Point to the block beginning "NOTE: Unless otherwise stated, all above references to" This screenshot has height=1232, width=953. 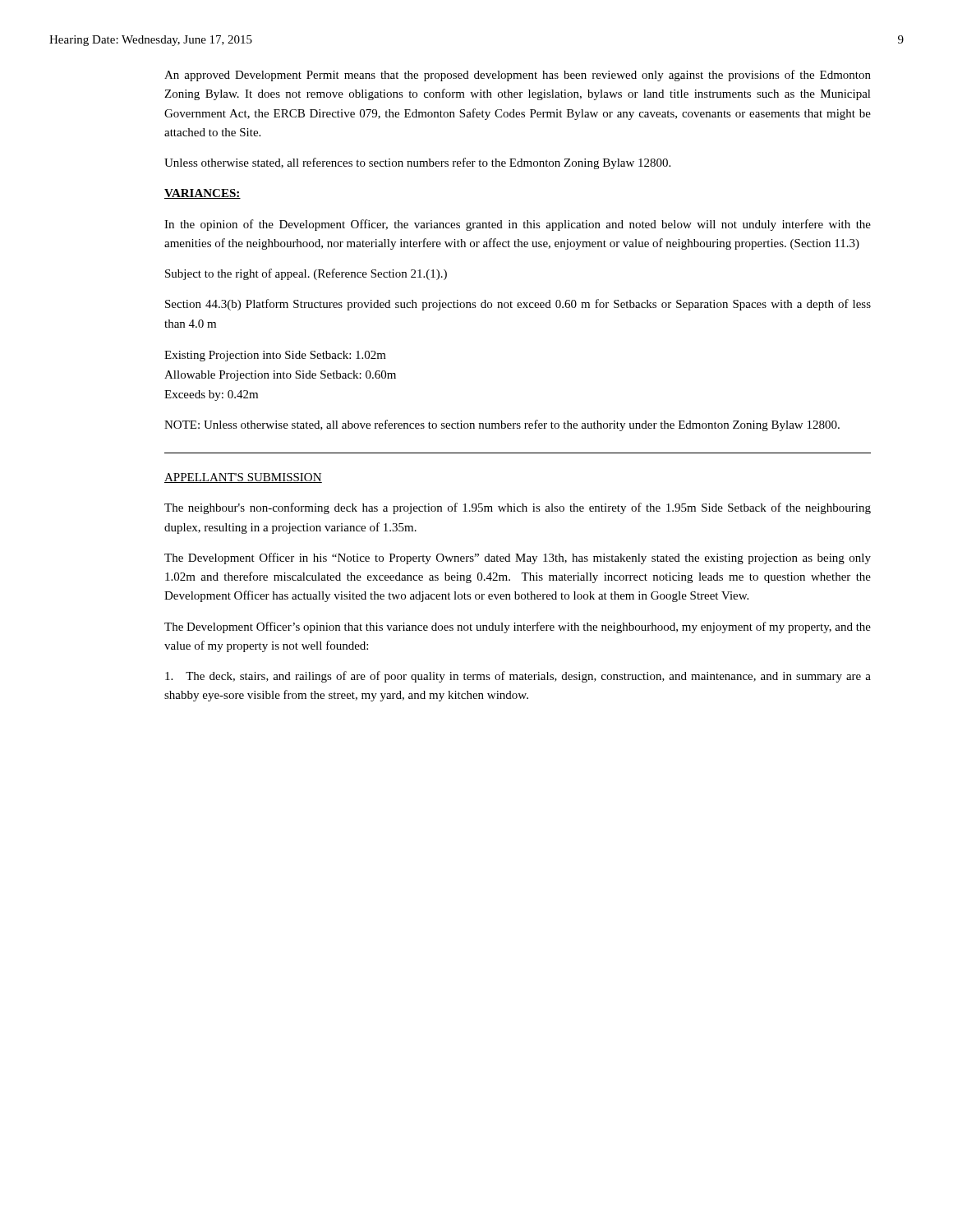coord(518,425)
